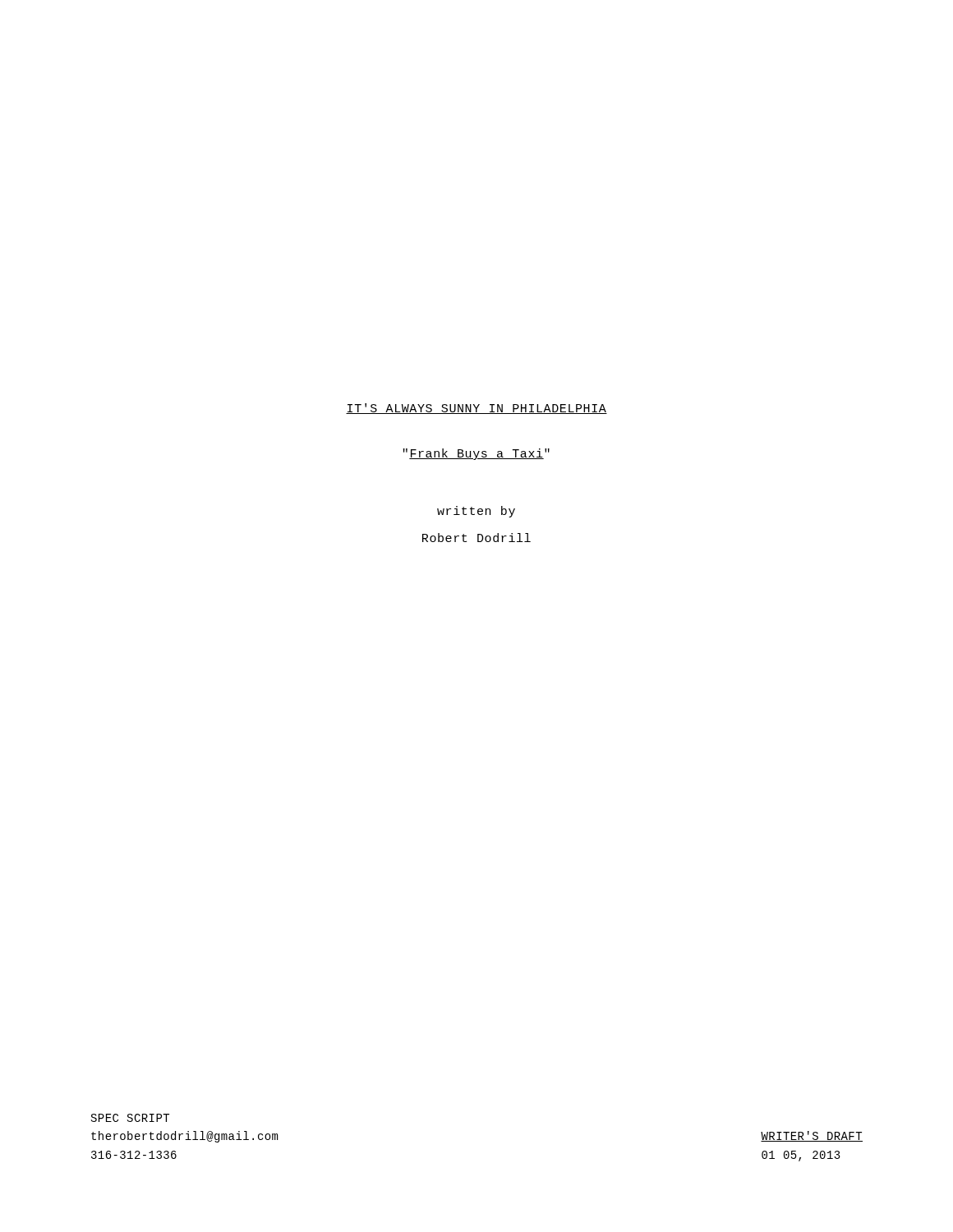Viewport: 953px width, 1232px height.
Task: Click on the title with the text "IT'S ALWAYS SUNNY IN PHILADELPHIA"
Action: coord(476,409)
